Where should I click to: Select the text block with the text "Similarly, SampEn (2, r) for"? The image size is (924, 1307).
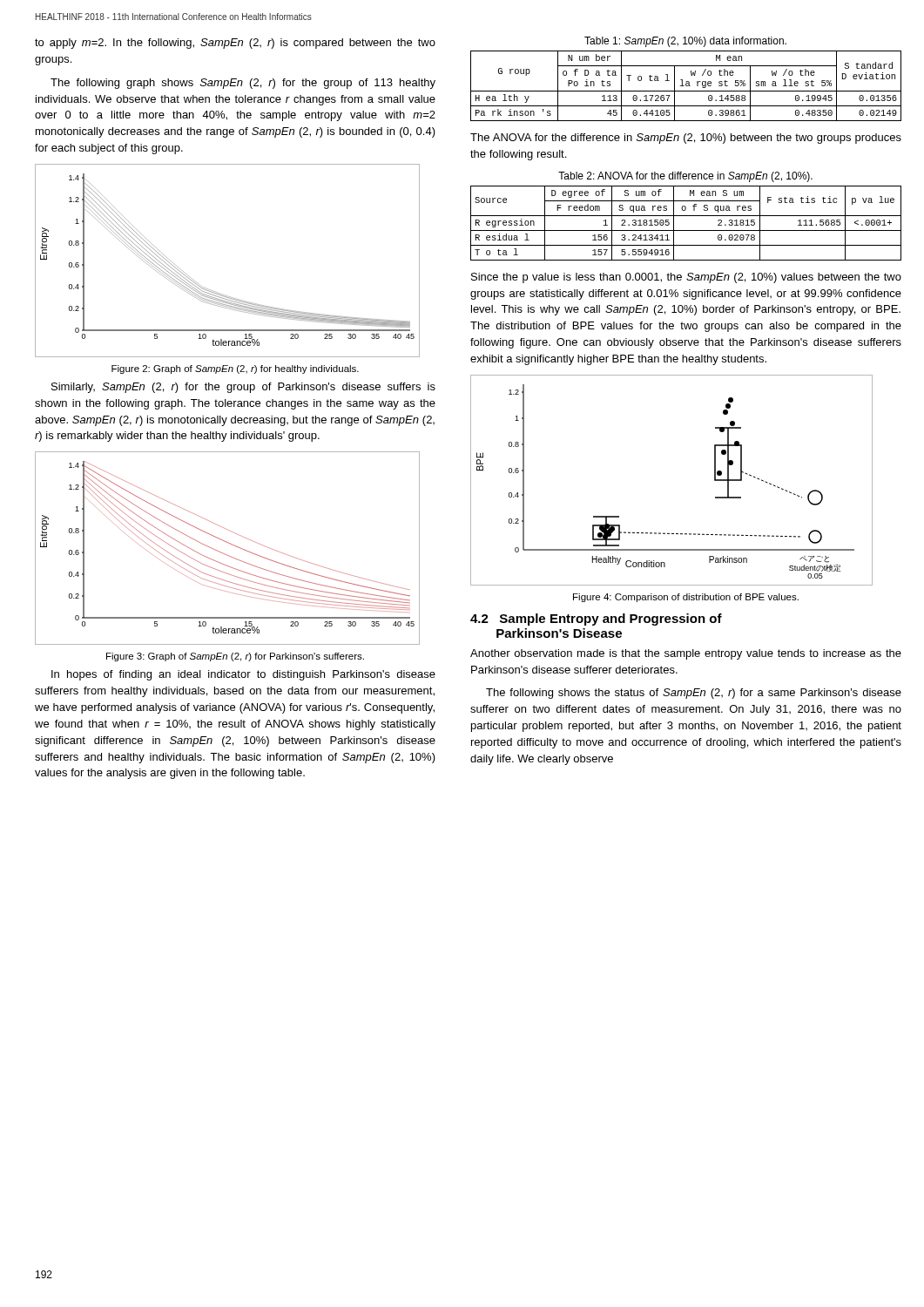235,412
